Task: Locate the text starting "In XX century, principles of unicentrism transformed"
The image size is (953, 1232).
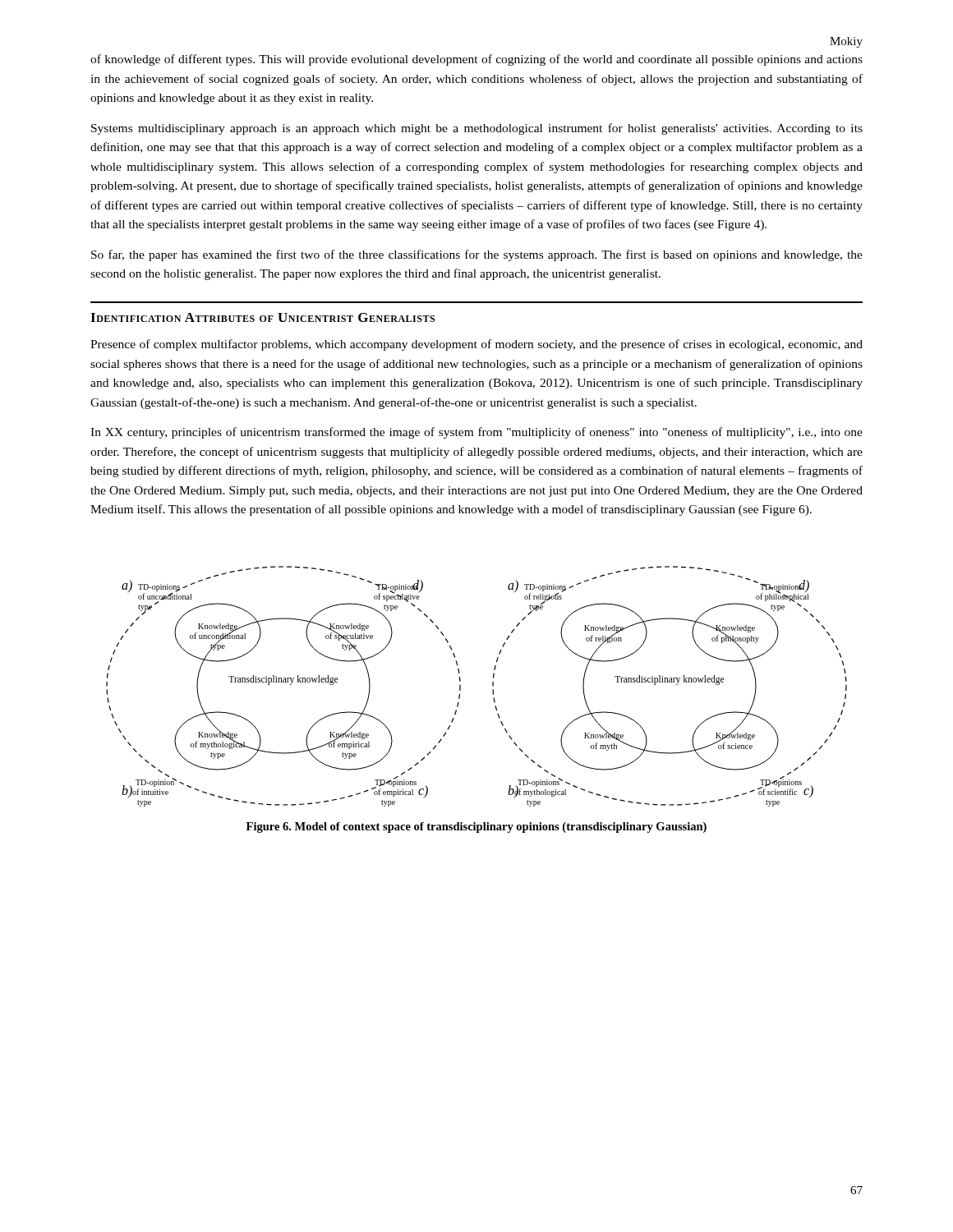Action: pyautogui.click(x=476, y=470)
